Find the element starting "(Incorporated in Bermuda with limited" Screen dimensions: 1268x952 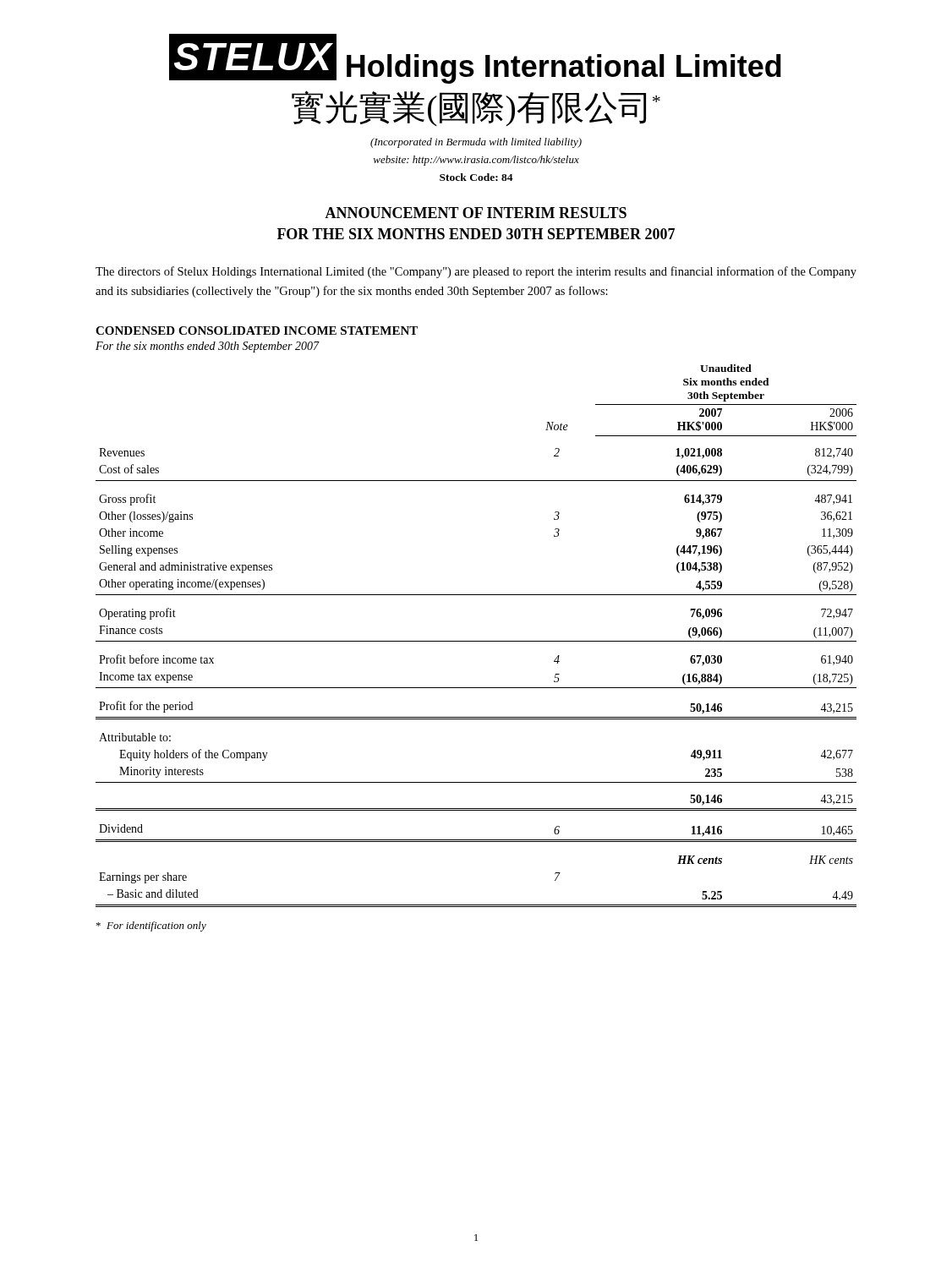(476, 159)
